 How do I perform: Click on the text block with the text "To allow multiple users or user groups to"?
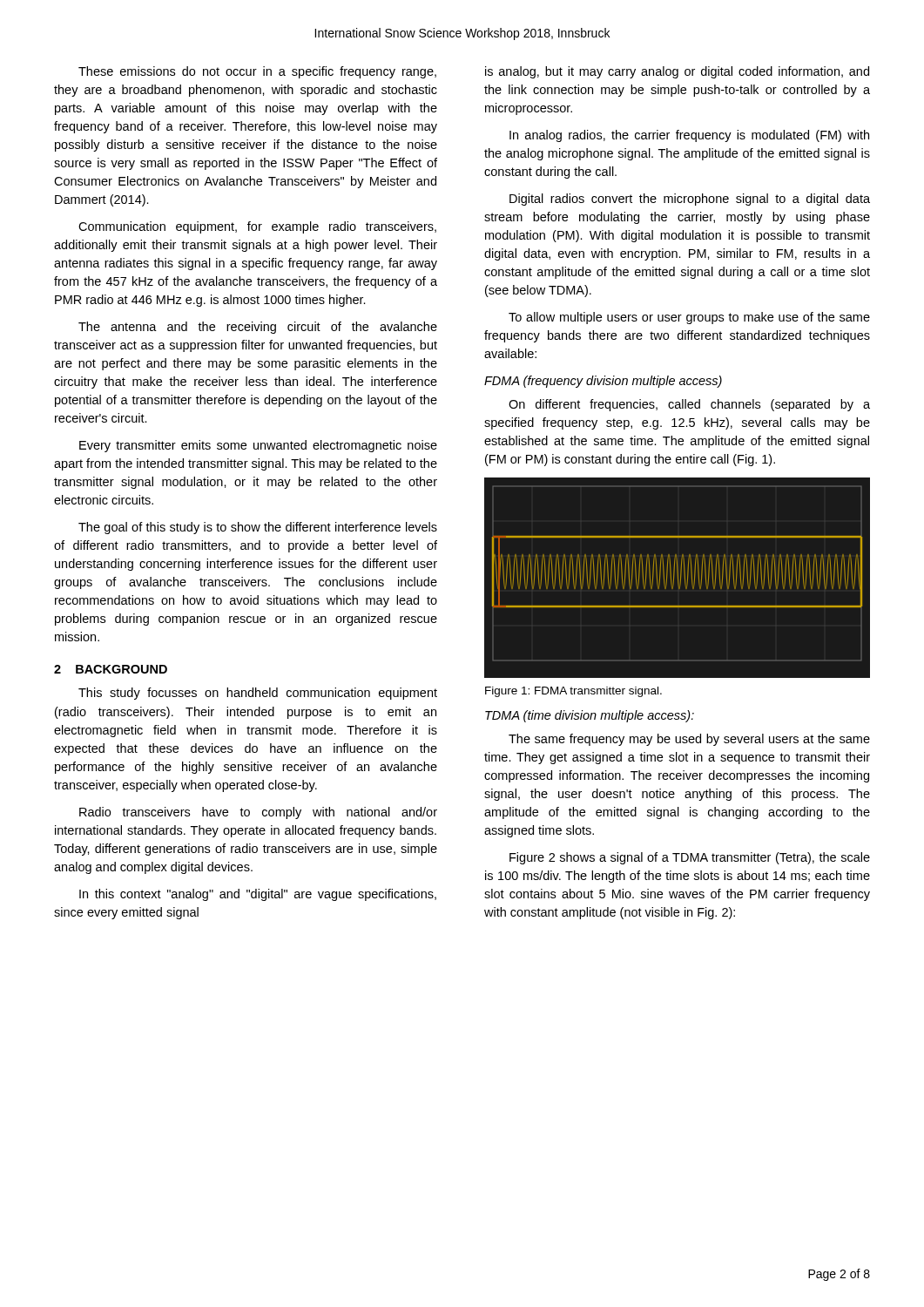tap(677, 336)
